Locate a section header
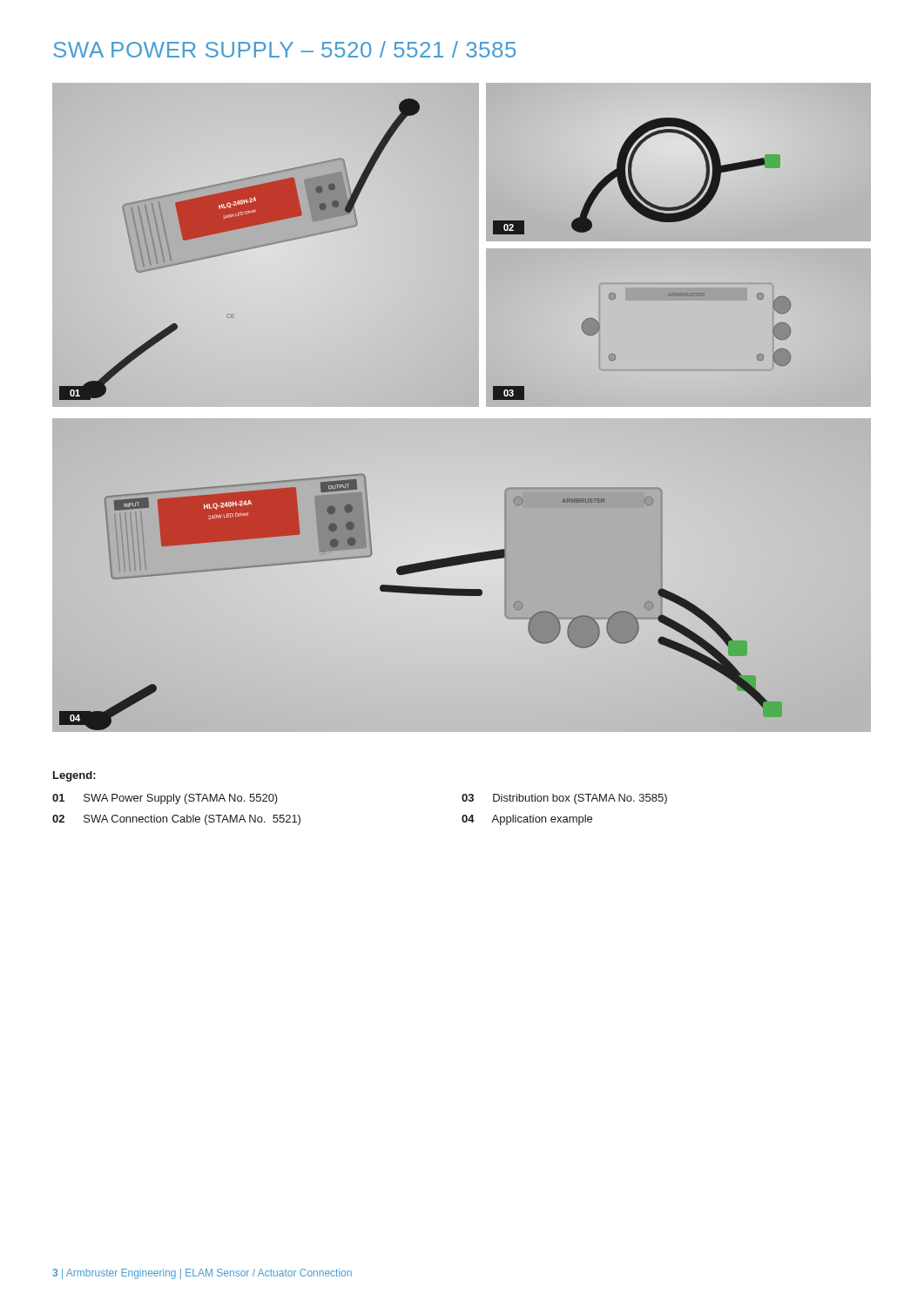The width and height of the screenshot is (924, 1307). click(x=74, y=775)
